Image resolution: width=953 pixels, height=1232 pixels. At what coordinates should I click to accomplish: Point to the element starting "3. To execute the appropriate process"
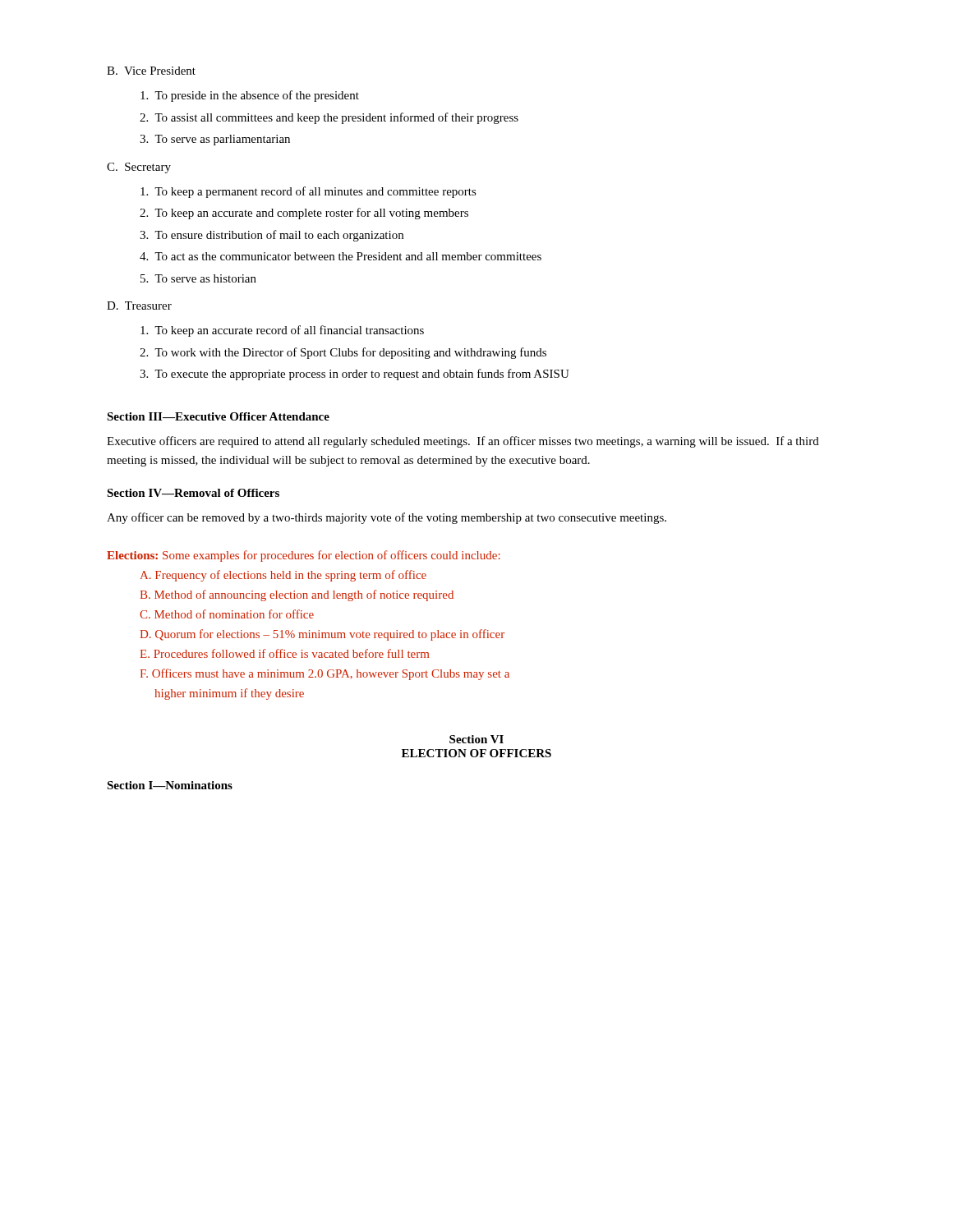click(354, 374)
